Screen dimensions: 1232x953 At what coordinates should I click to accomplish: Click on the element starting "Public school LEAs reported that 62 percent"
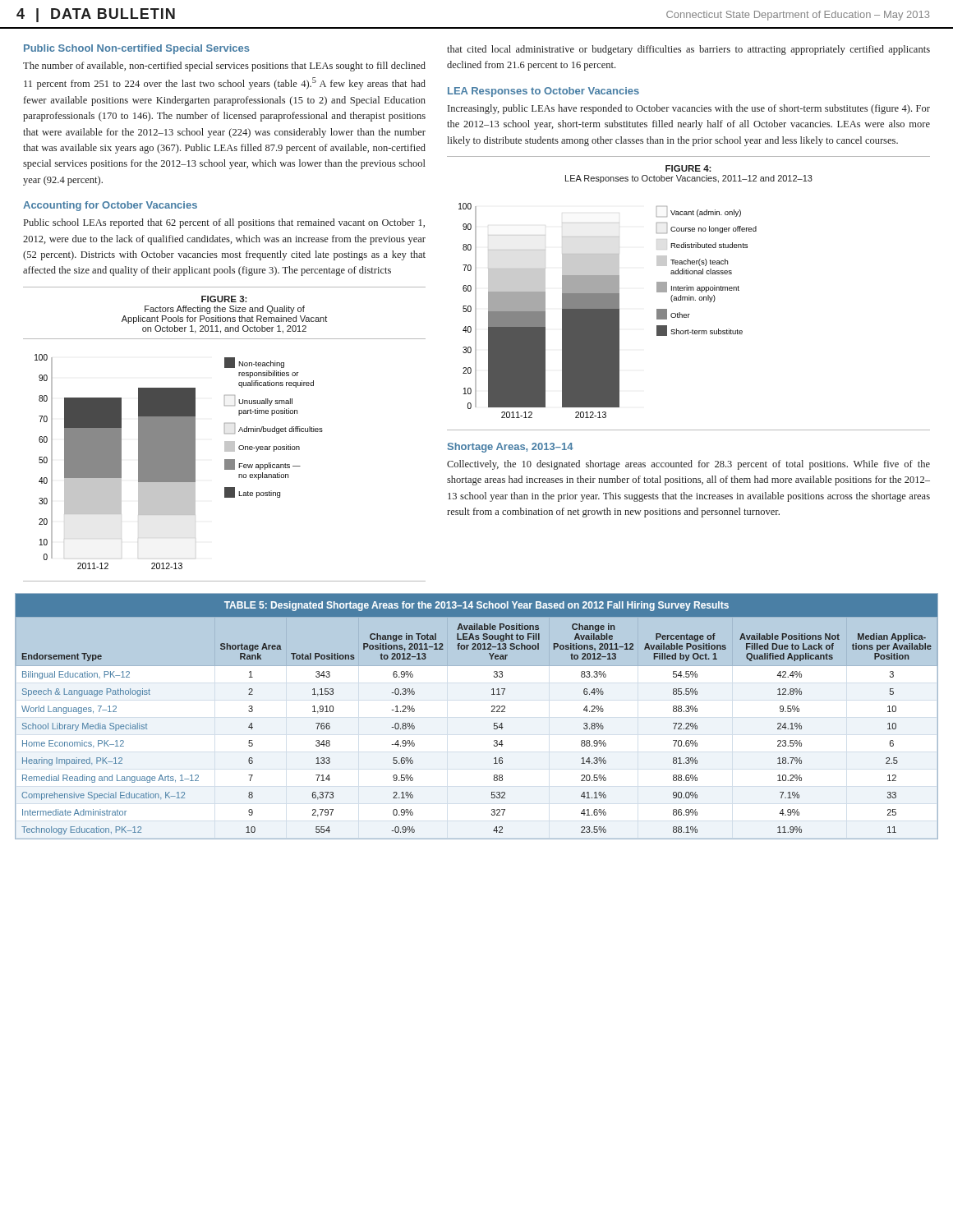tap(224, 247)
